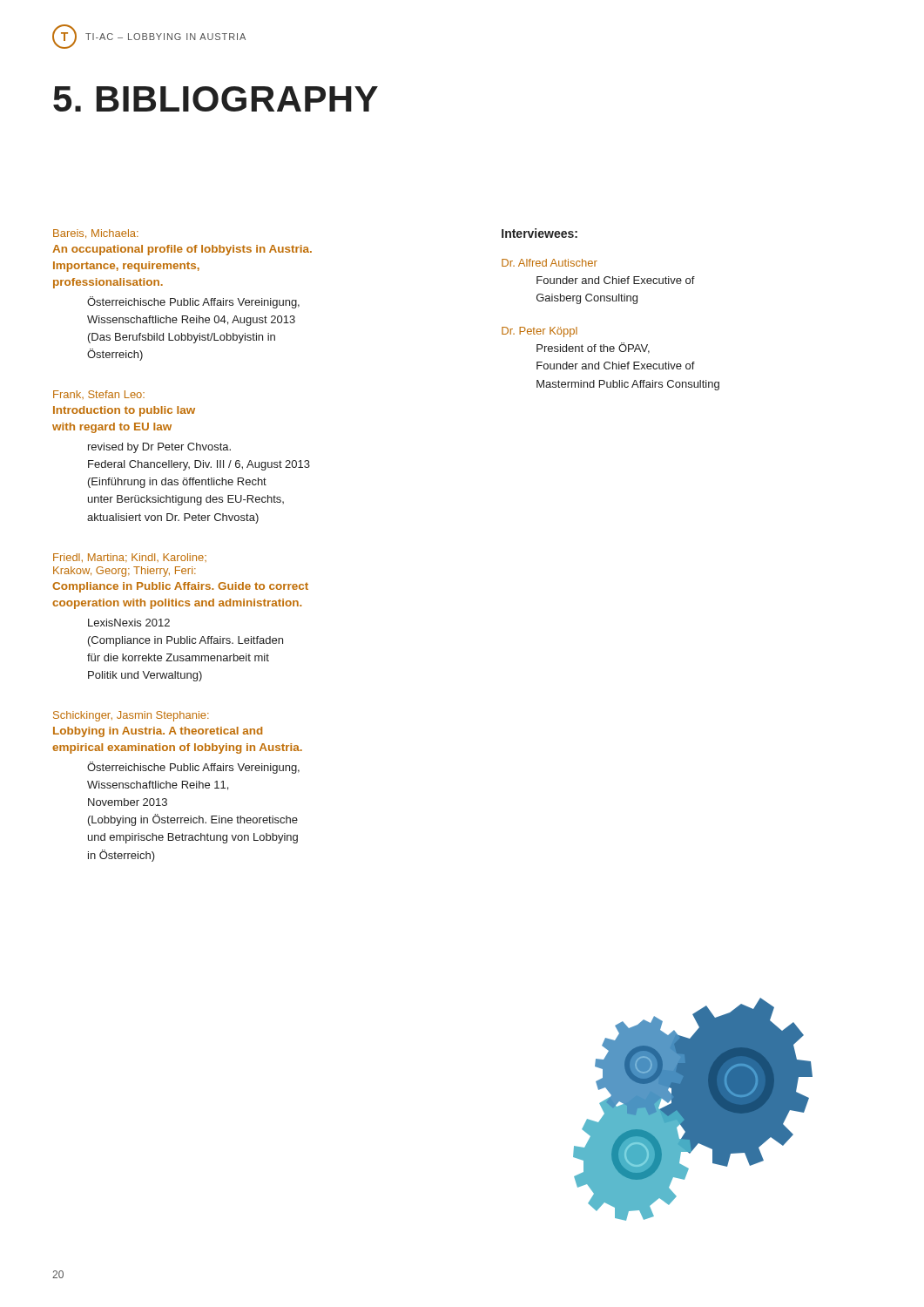Screen dimensions: 1307x924
Task: Select the text block that says "Dr. Peter Köppl"
Action: [x=686, y=359]
